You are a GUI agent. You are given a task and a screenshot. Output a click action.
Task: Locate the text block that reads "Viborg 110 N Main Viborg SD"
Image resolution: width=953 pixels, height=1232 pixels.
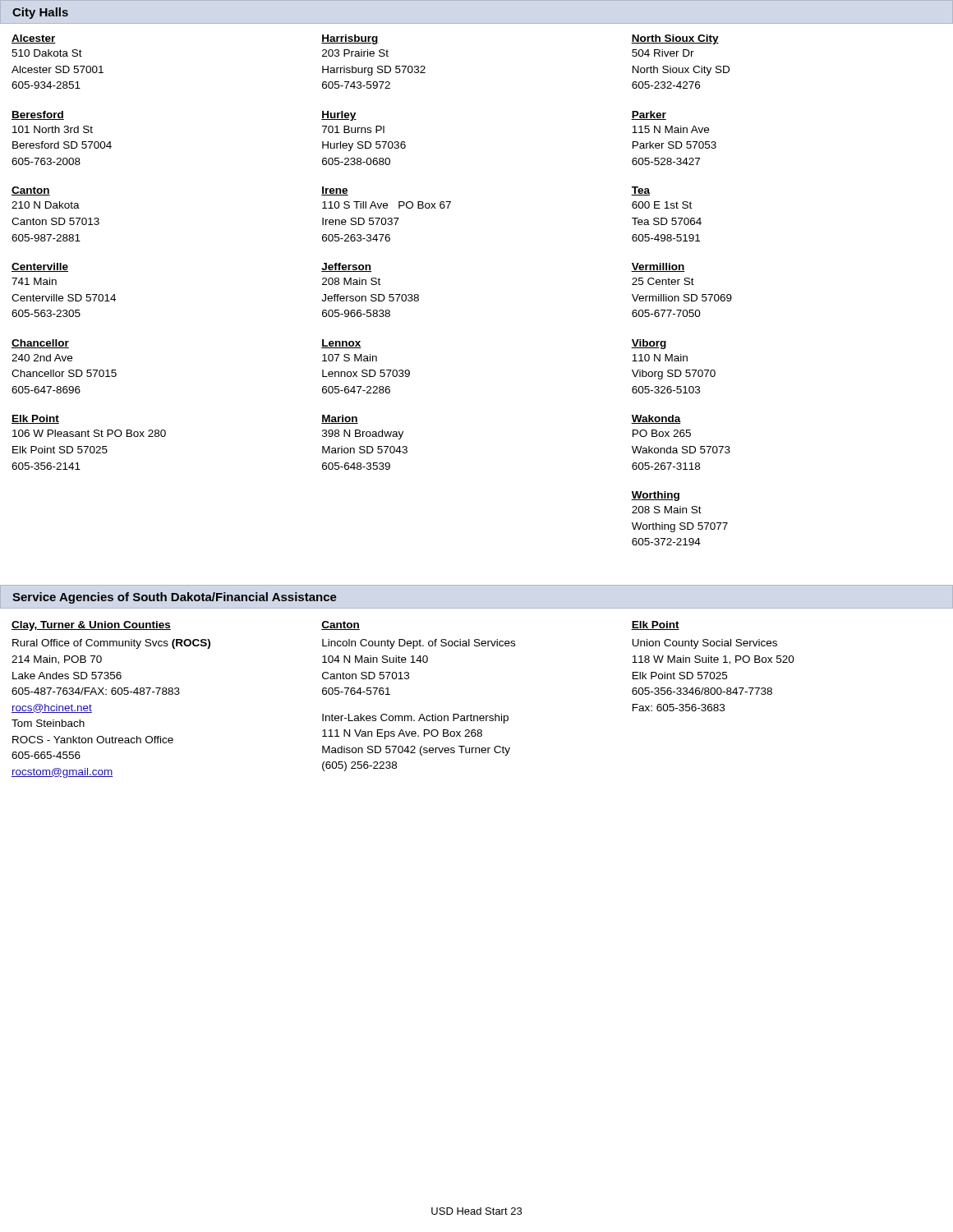(x=649, y=344)
